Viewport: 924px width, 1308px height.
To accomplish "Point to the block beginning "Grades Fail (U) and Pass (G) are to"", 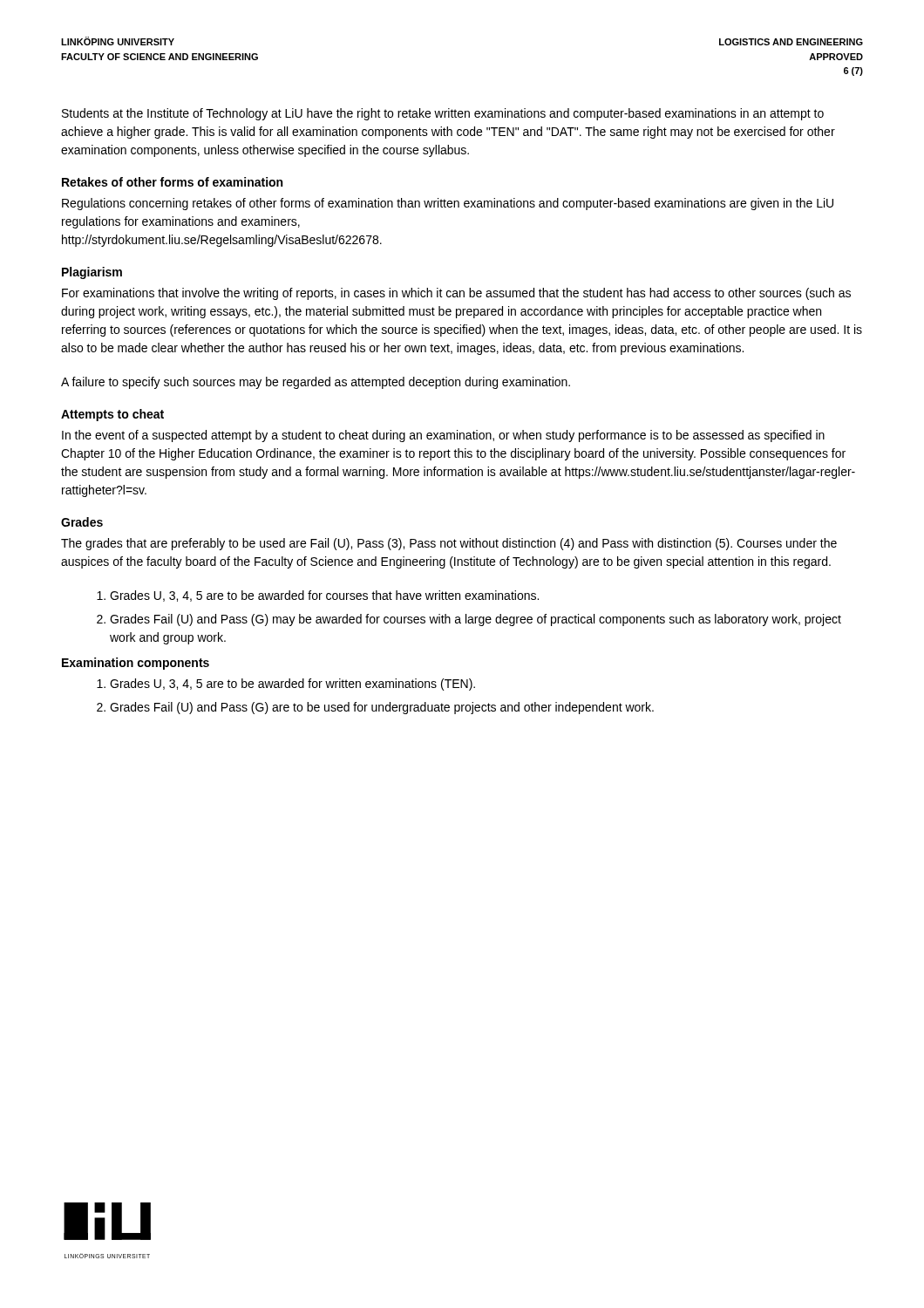I will coord(382,707).
